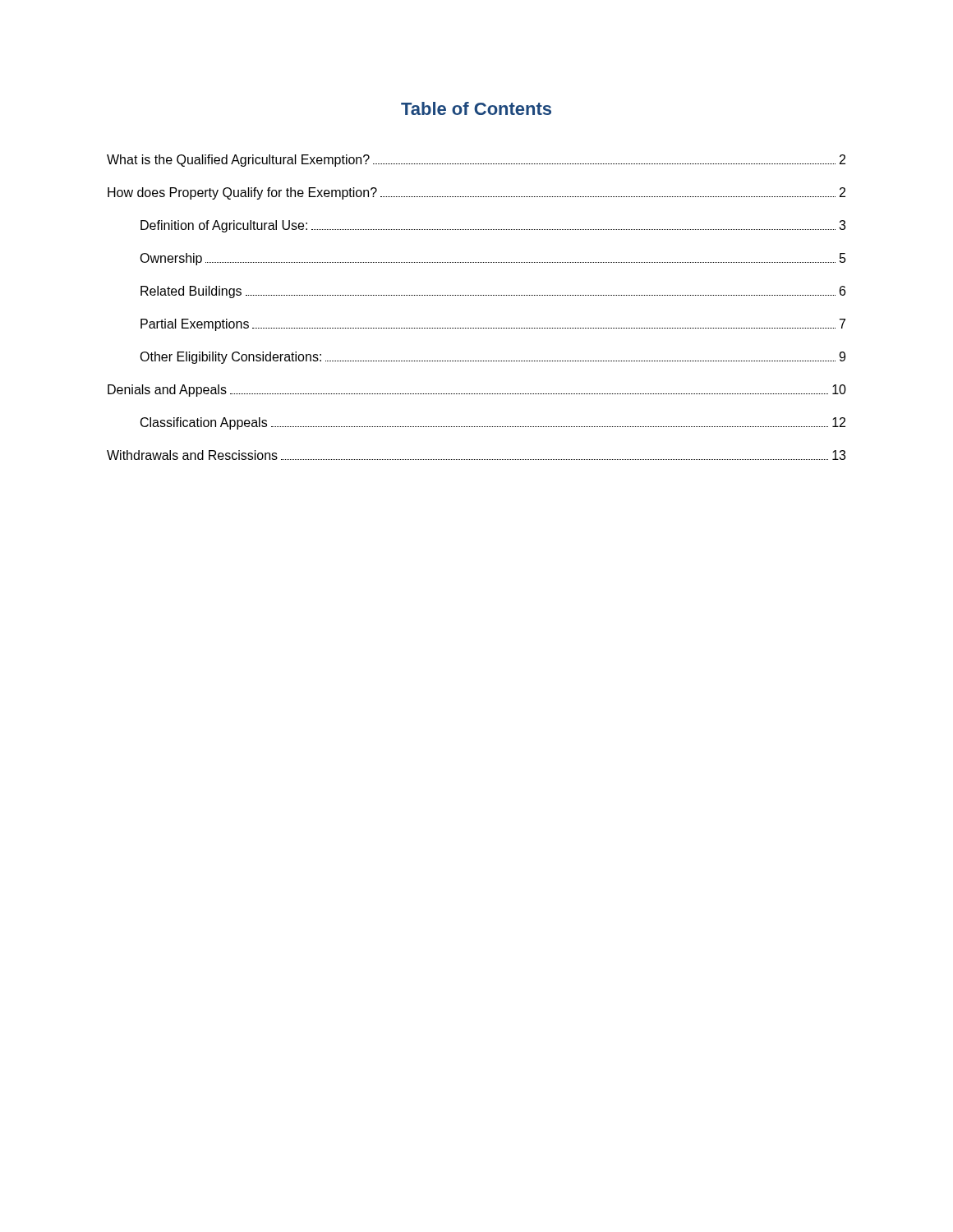Locate the text "Classification Appeals 12"

(x=493, y=423)
